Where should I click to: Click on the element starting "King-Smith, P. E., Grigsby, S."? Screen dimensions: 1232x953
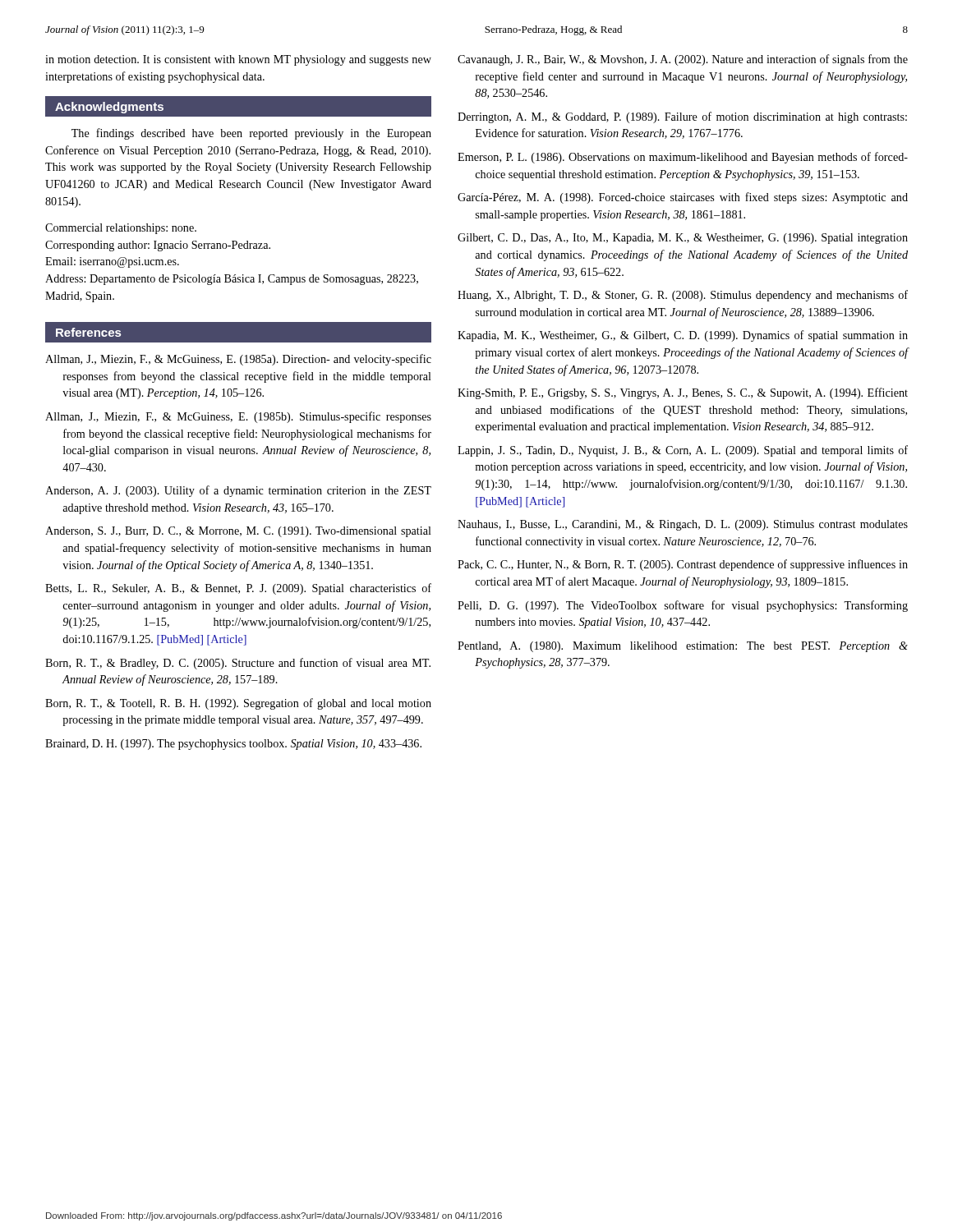(683, 410)
